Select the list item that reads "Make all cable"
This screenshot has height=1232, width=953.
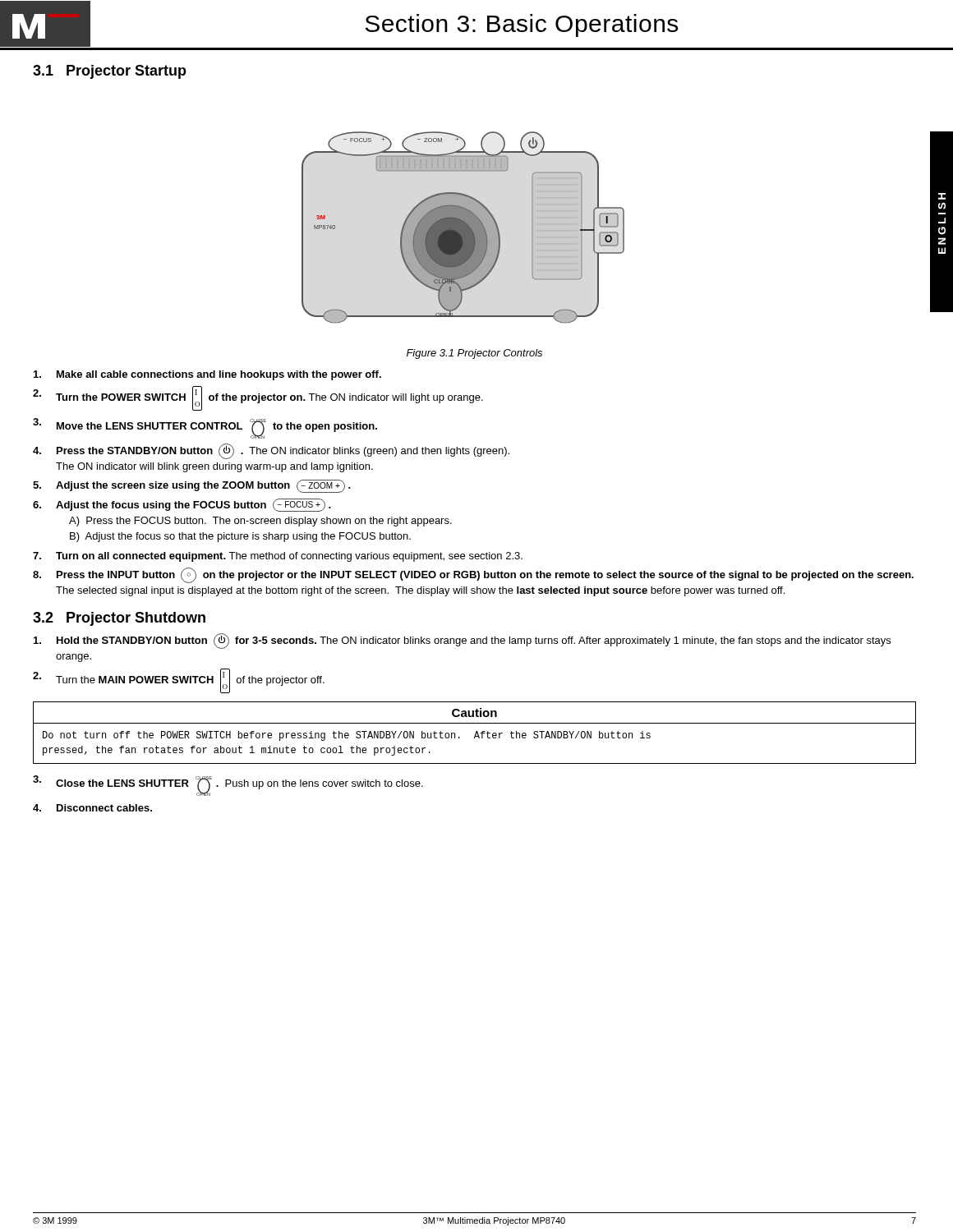[x=207, y=375]
